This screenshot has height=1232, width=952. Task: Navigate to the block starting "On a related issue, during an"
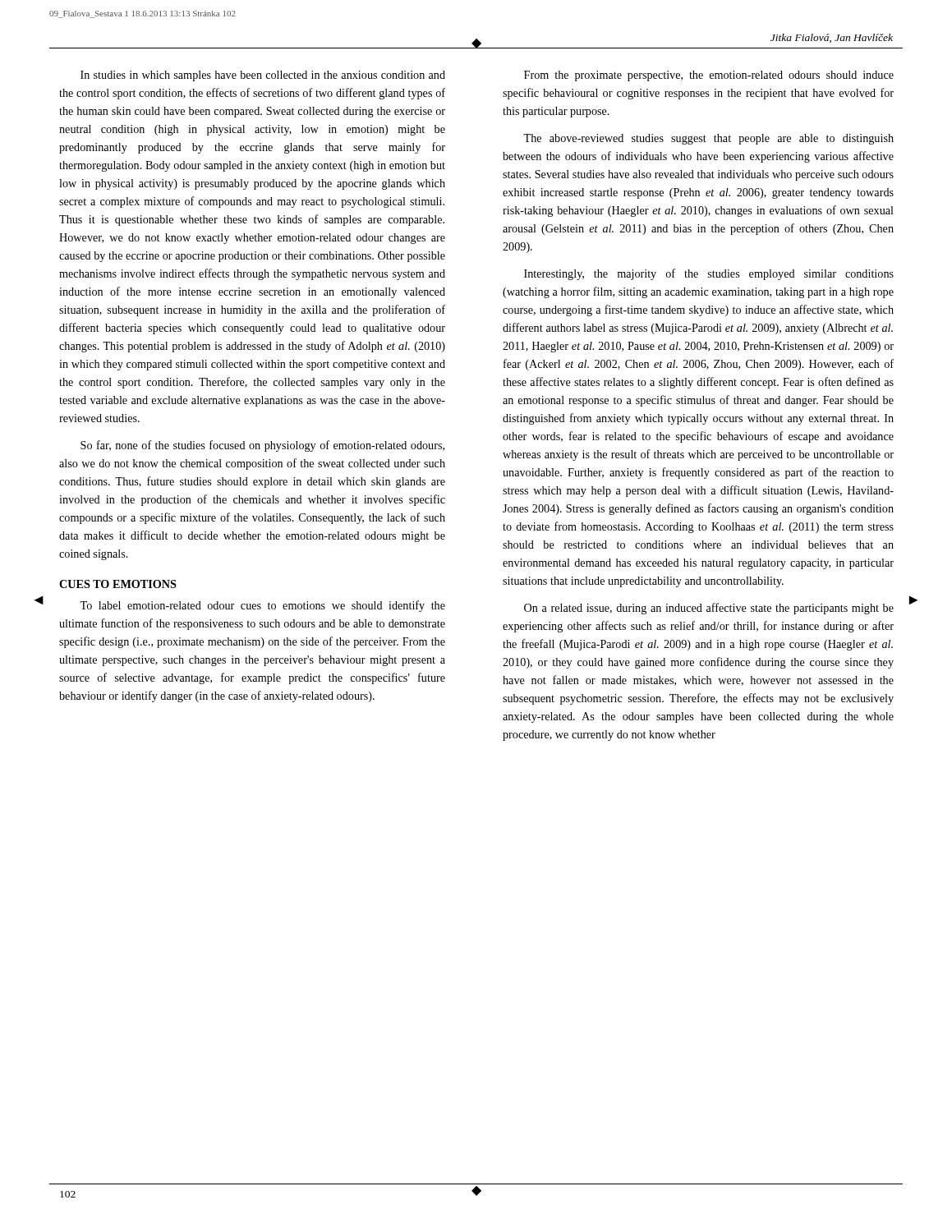coord(698,671)
